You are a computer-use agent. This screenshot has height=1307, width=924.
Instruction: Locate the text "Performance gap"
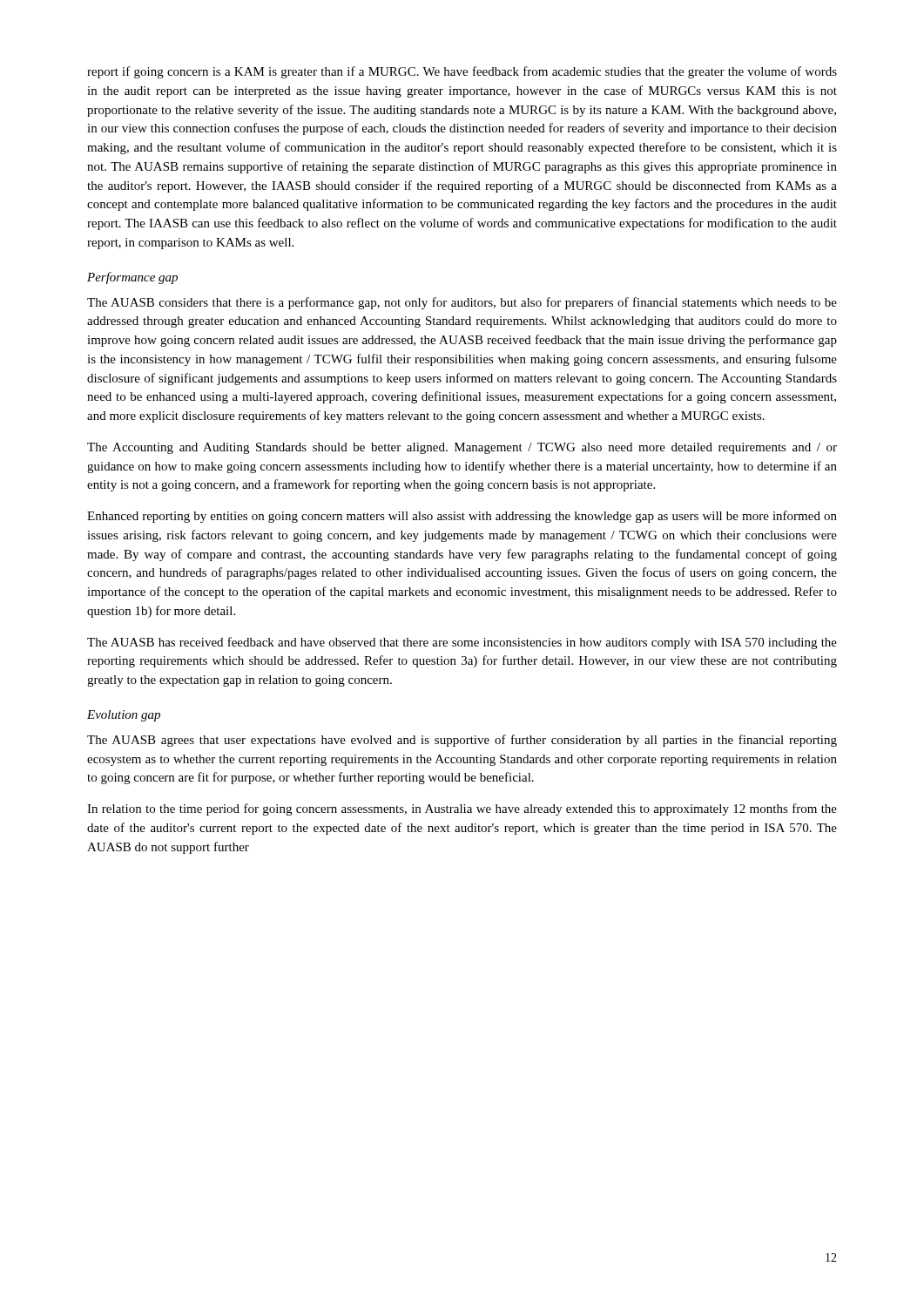tap(133, 277)
